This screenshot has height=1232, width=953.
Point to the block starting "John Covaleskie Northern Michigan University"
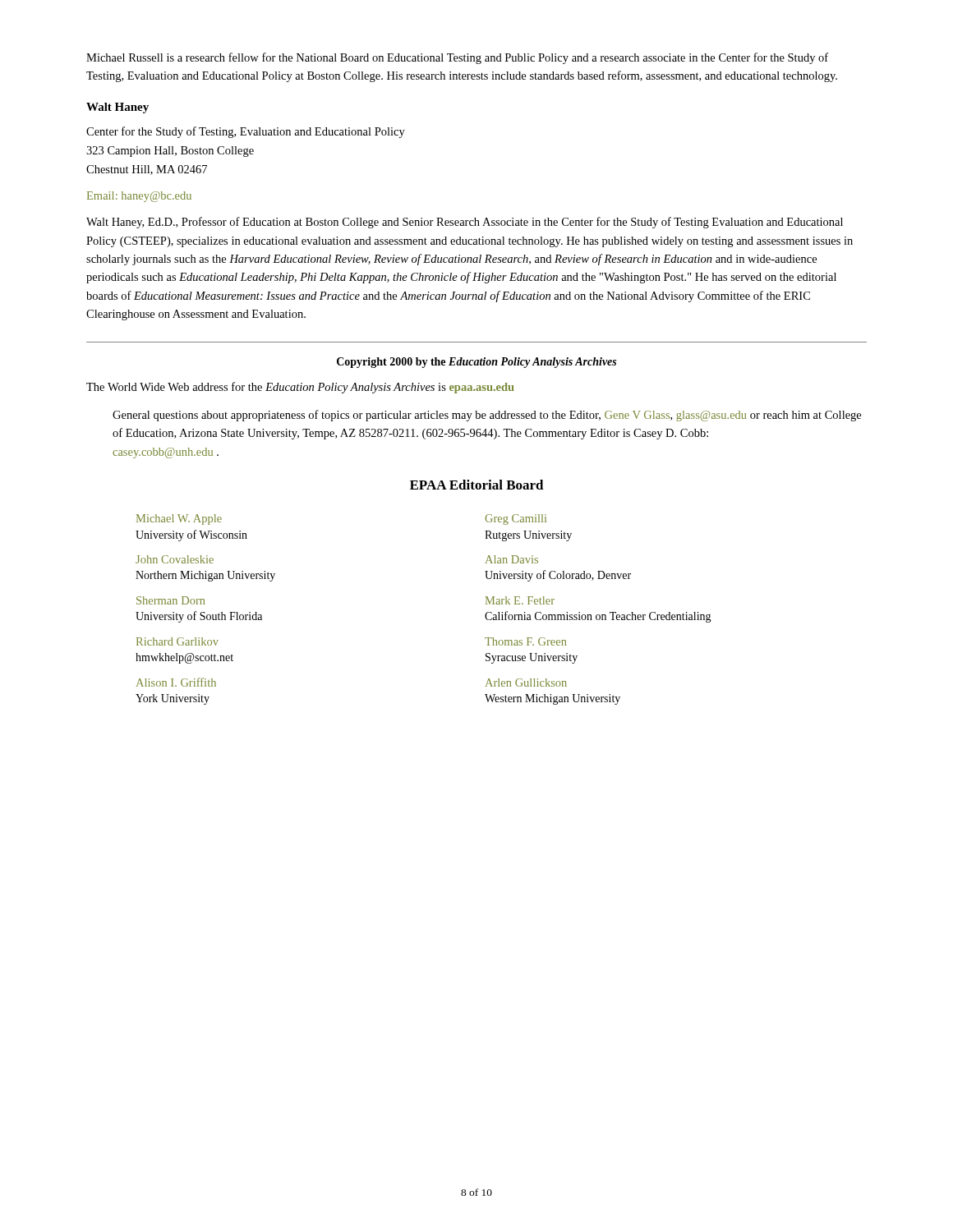(175, 559)
